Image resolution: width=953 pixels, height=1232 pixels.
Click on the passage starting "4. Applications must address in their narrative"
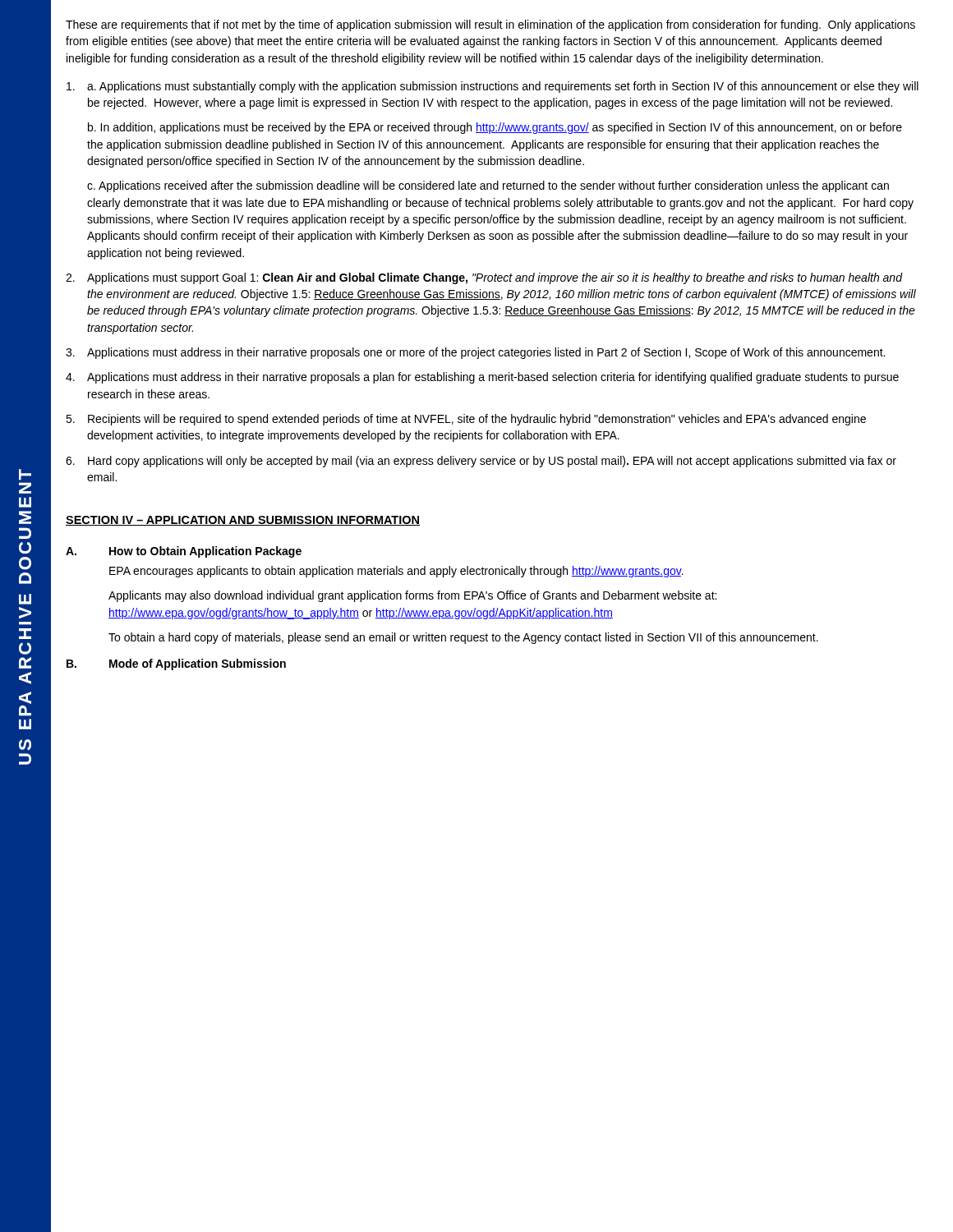(493, 386)
